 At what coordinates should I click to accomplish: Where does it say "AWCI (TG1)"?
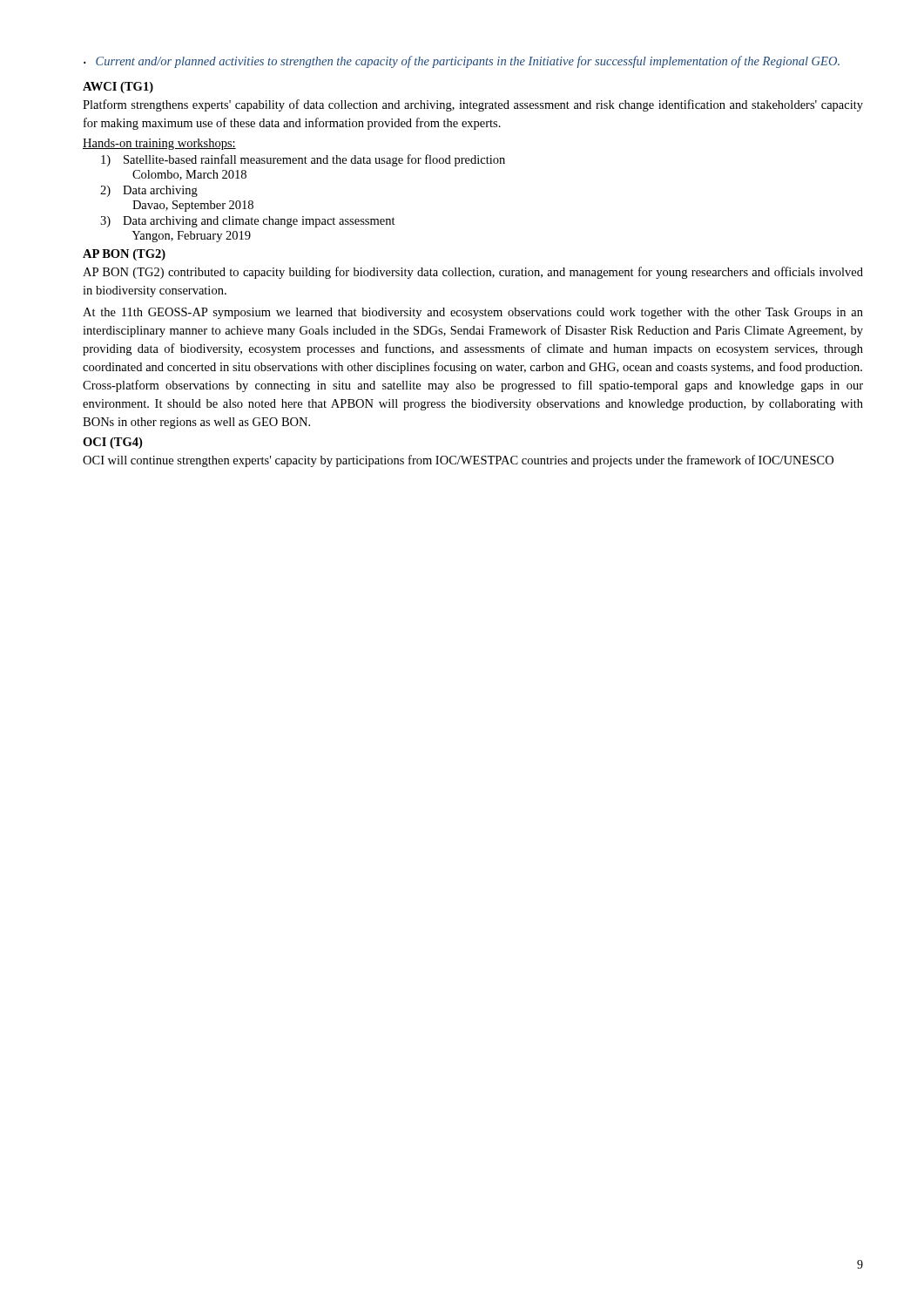(118, 86)
